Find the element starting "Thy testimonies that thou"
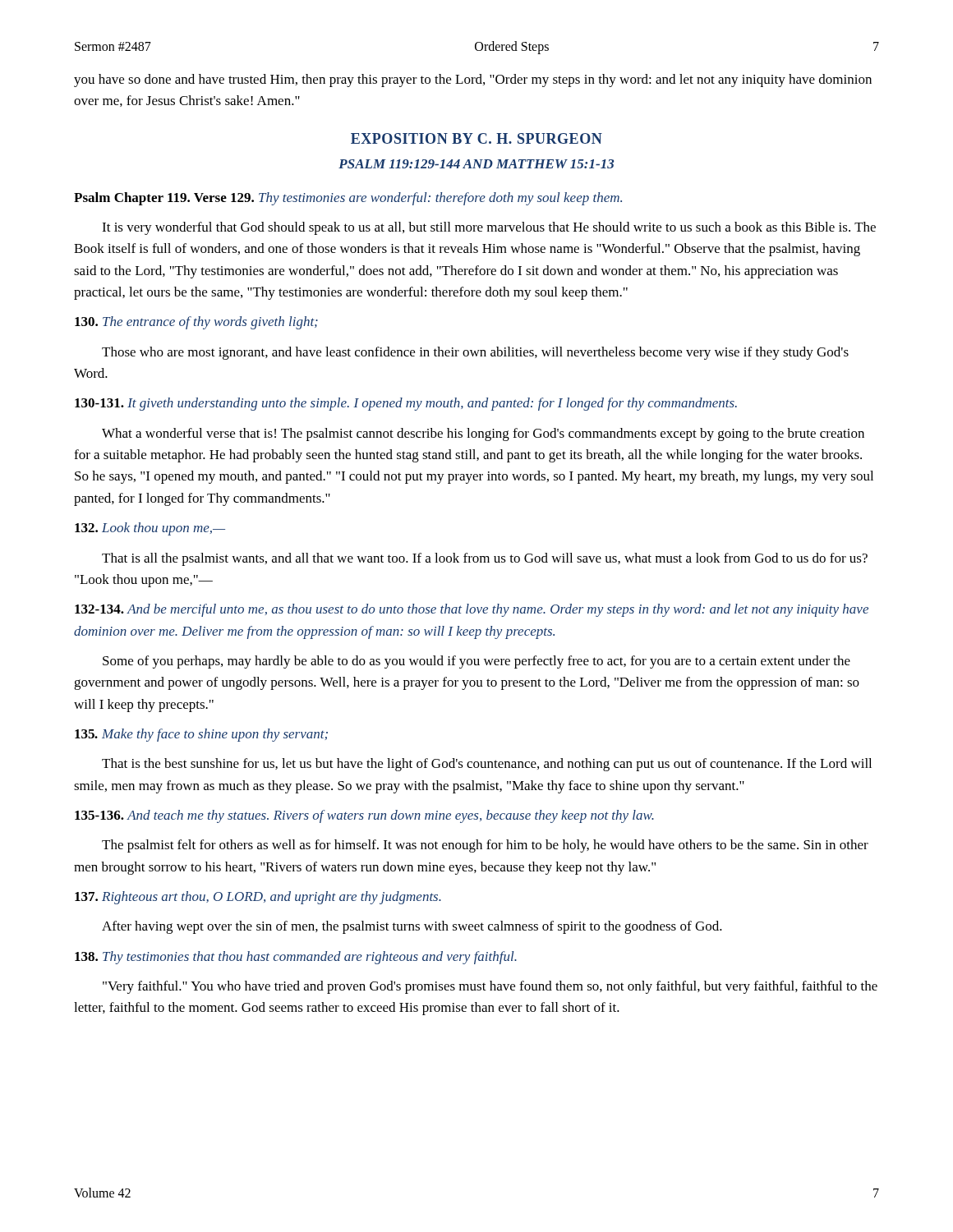953x1232 pixels. (x=296, y=956)
